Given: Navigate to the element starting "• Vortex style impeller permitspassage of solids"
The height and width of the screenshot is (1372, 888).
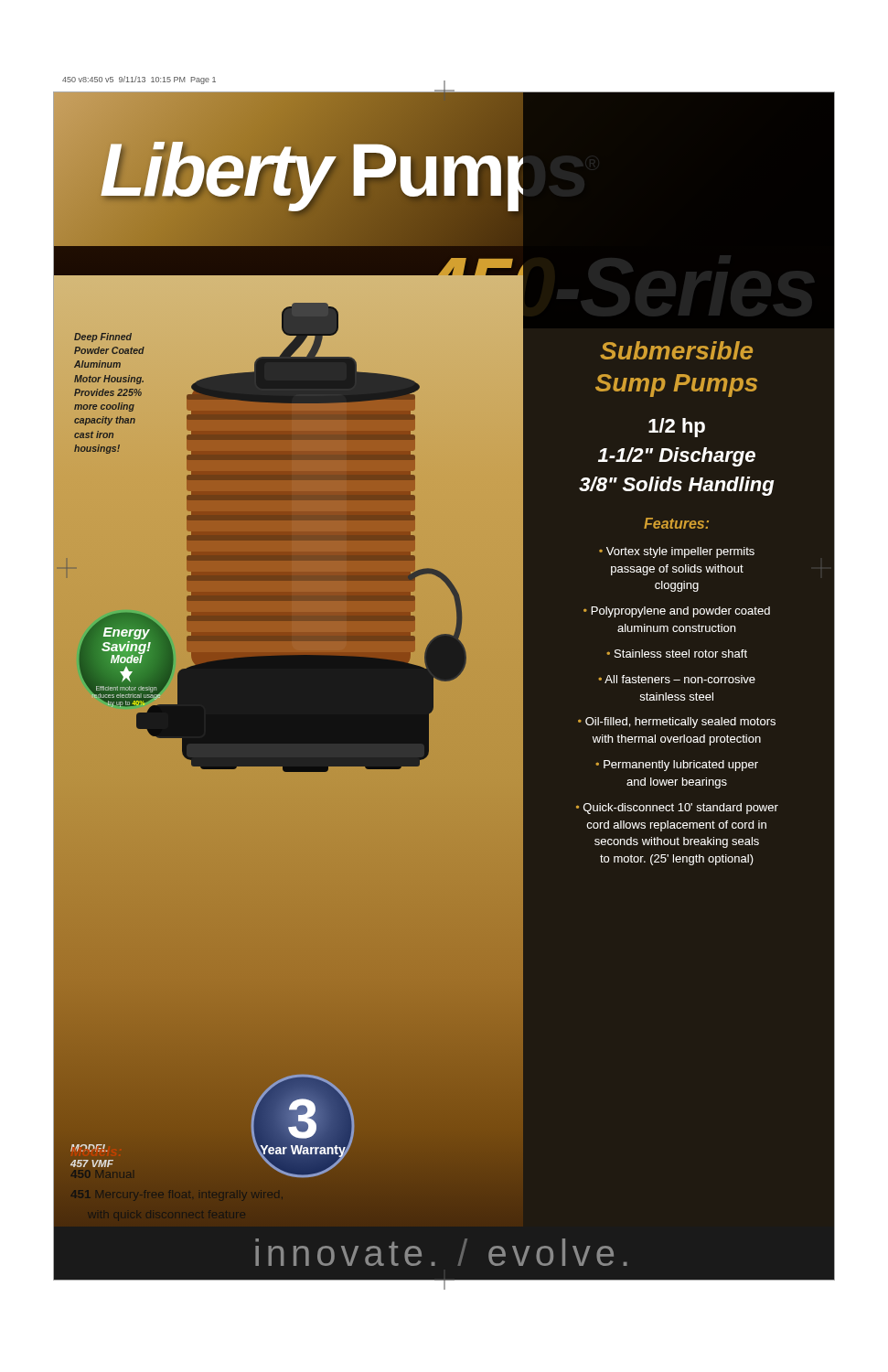Looking at the screenshot, I should point(677,568).
